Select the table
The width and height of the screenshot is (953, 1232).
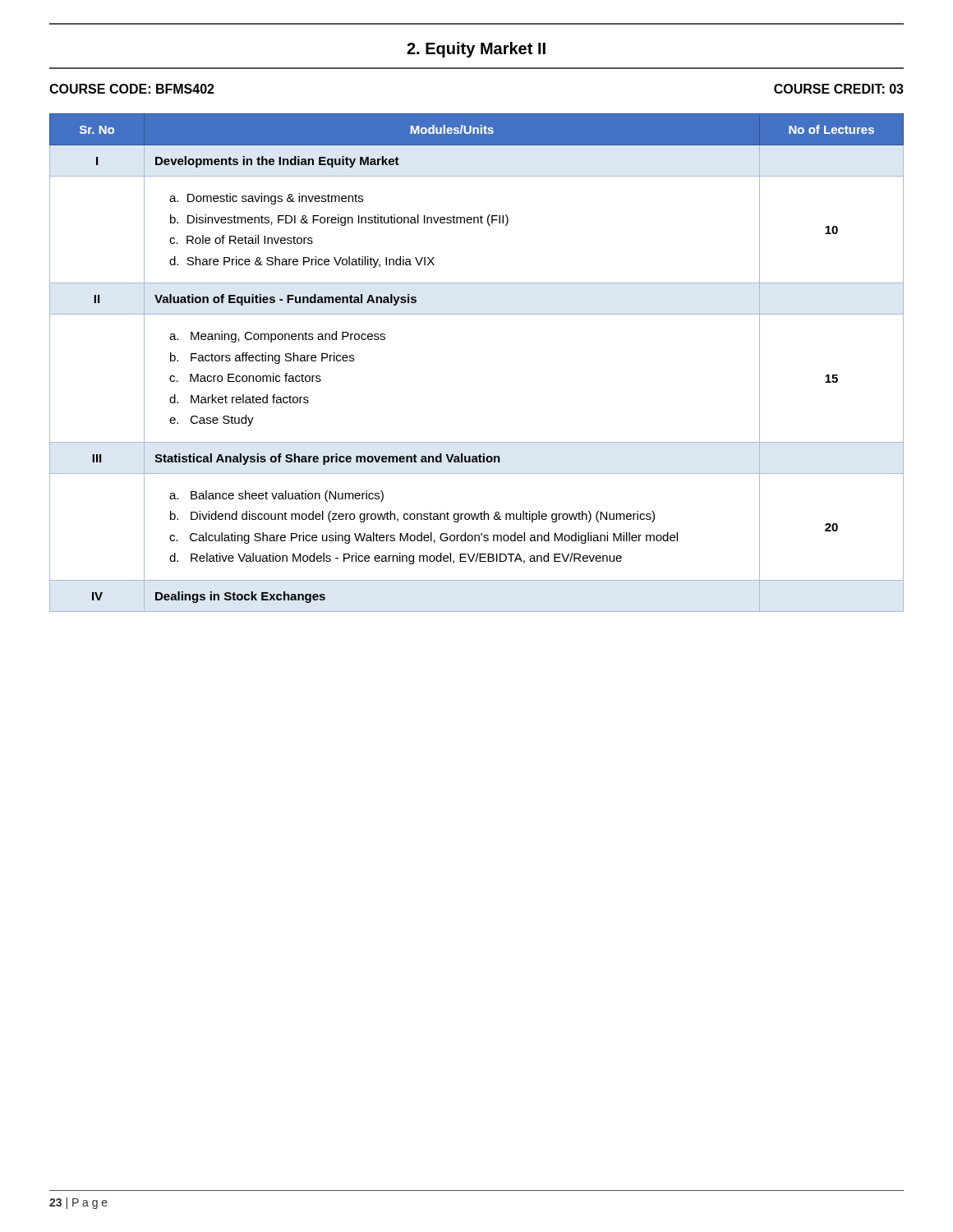pos(476,362)
